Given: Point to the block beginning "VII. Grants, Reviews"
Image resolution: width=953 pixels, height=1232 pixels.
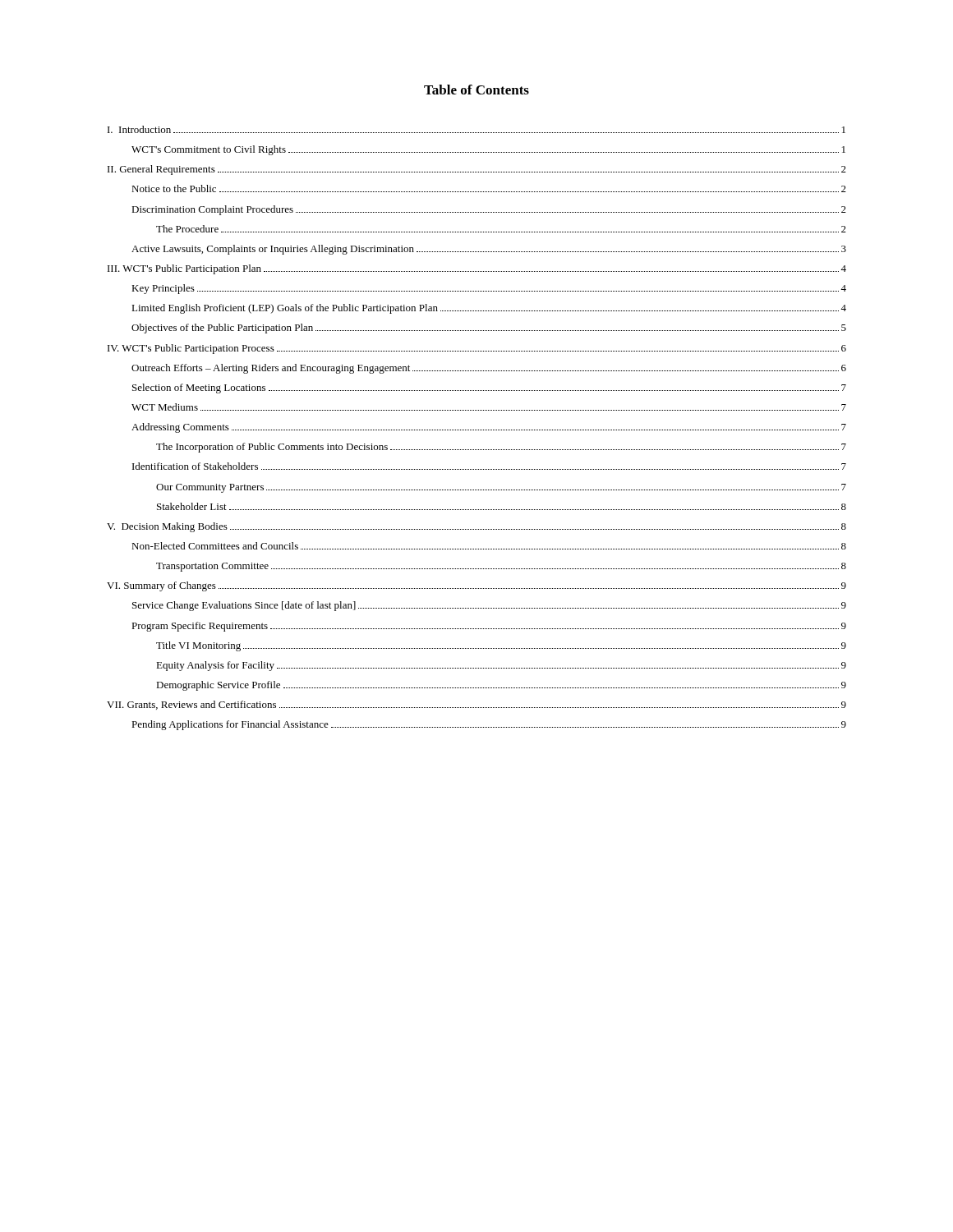Looking at the screenshot, I should pos(476,705).
